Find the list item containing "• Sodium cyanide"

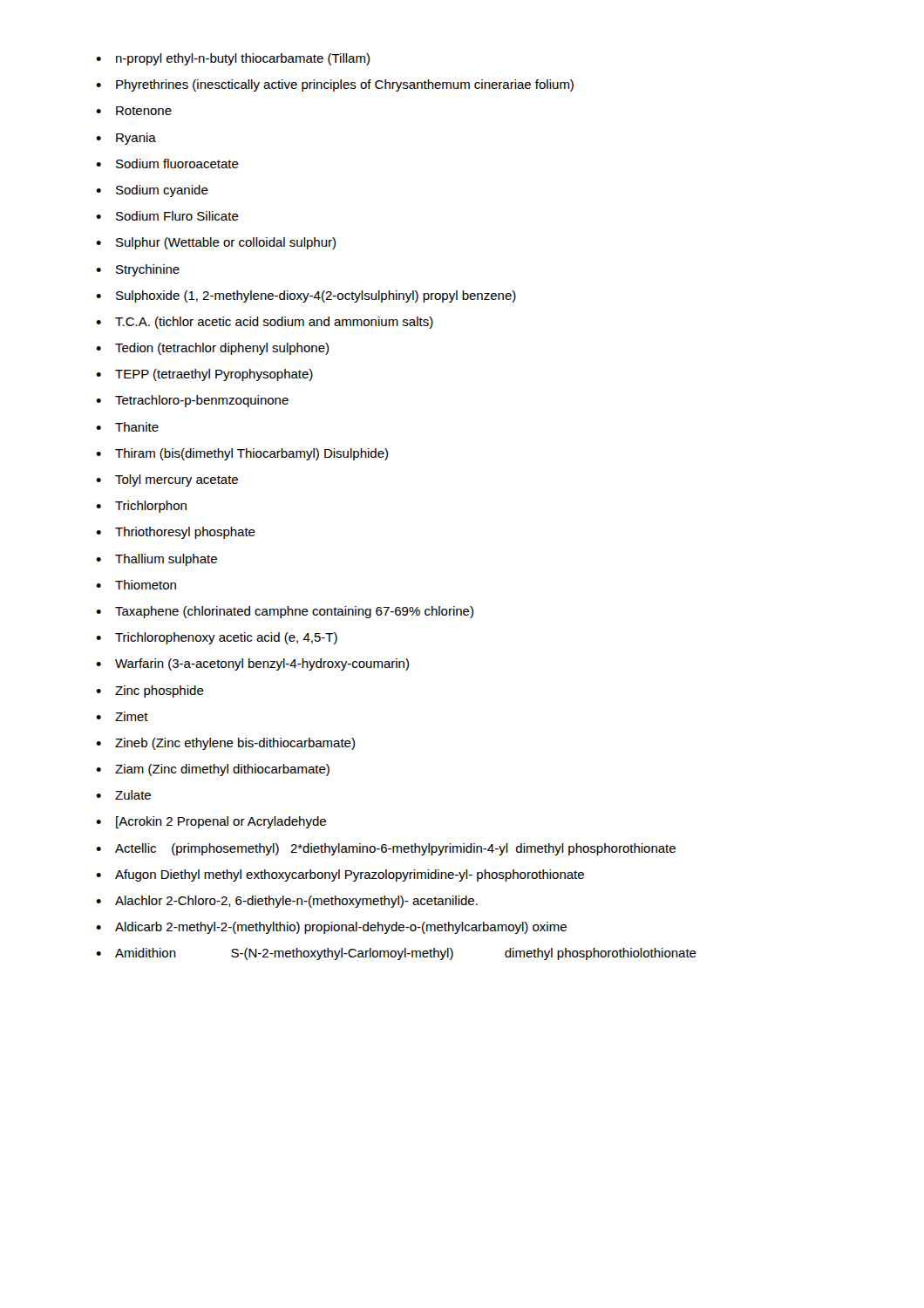(152, 191)
